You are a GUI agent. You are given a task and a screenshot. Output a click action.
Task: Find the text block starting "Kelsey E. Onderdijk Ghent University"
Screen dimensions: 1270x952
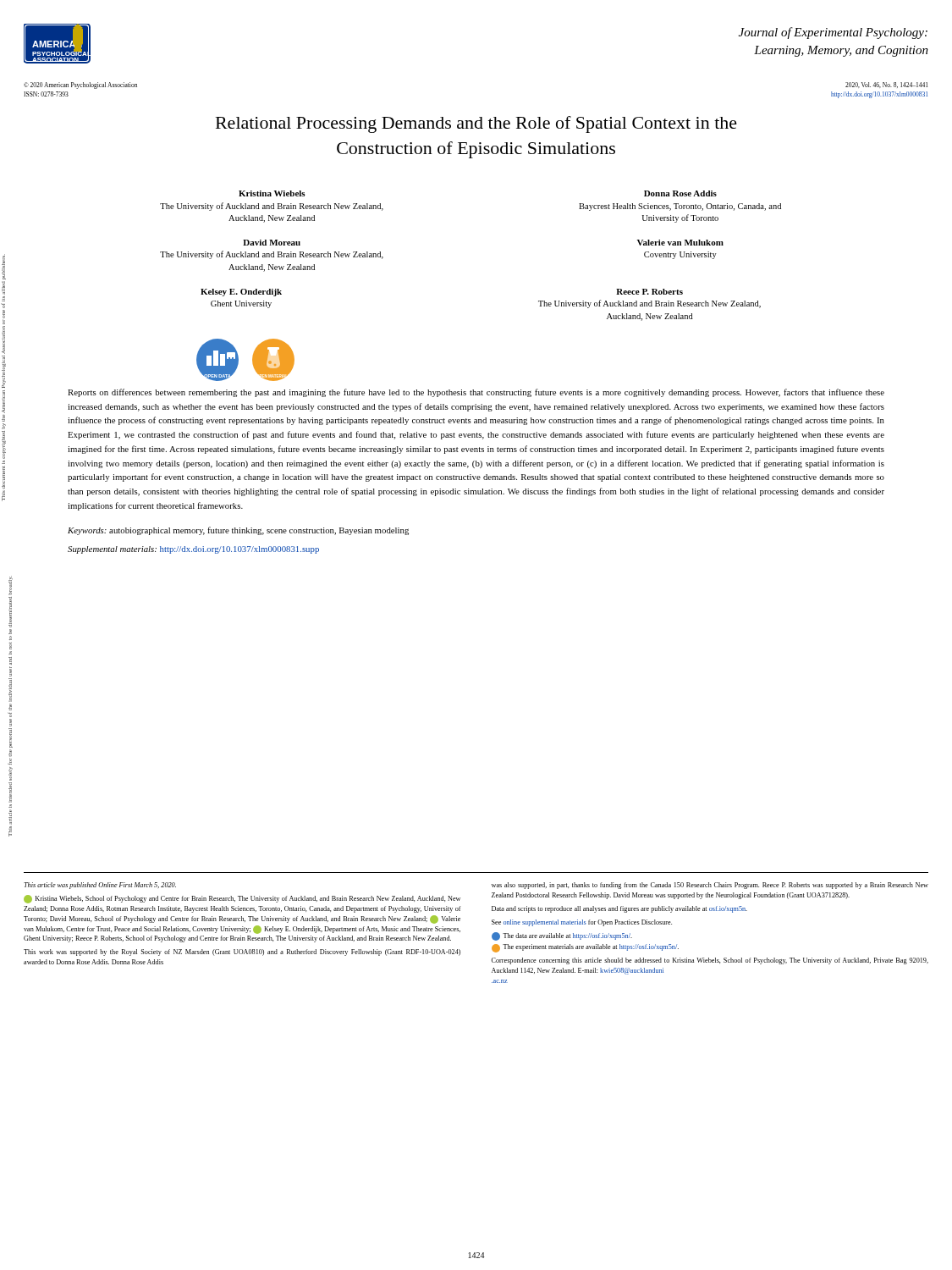(241, 297)
